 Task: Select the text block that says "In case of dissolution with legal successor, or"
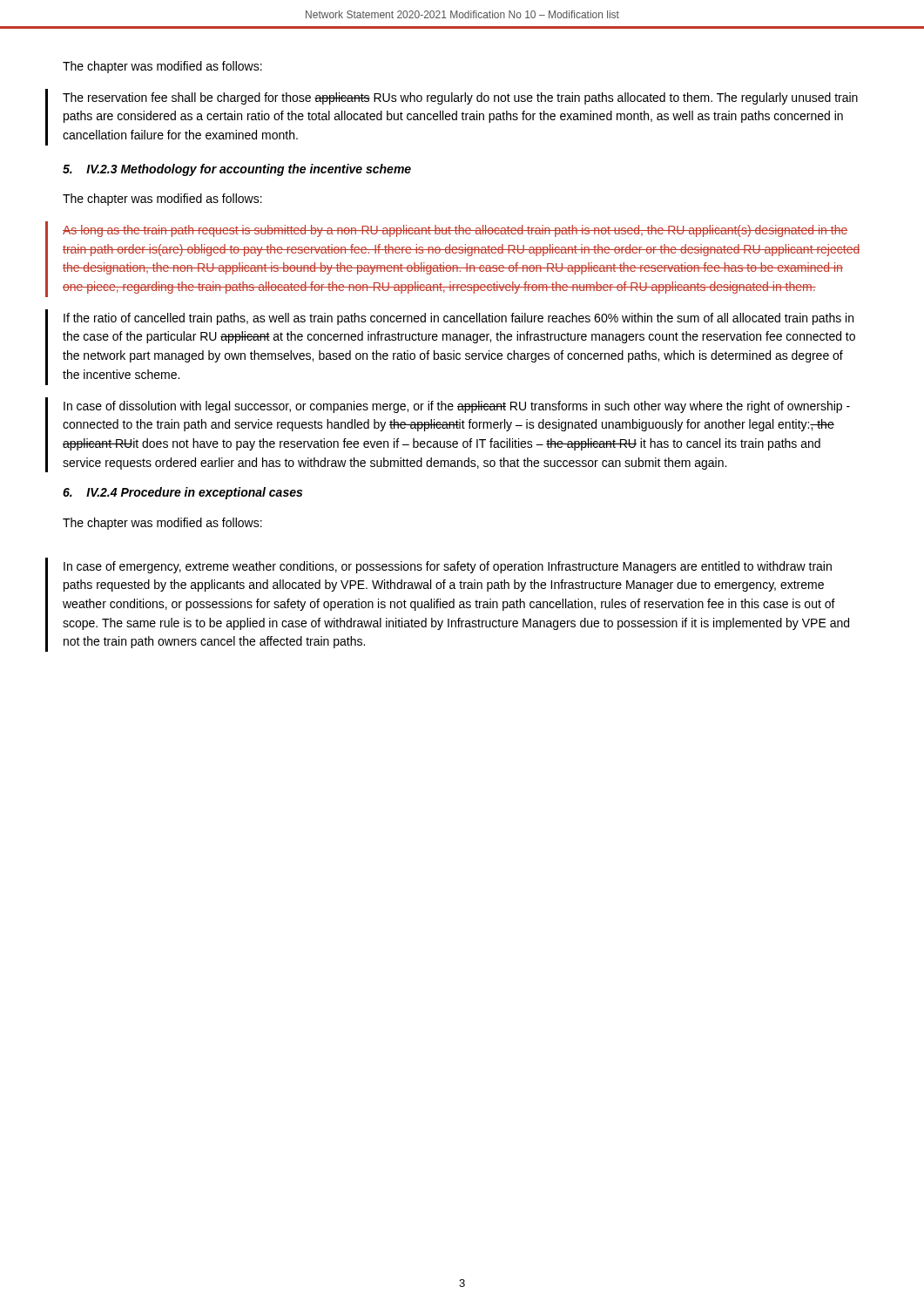click(x=456, y=435)
